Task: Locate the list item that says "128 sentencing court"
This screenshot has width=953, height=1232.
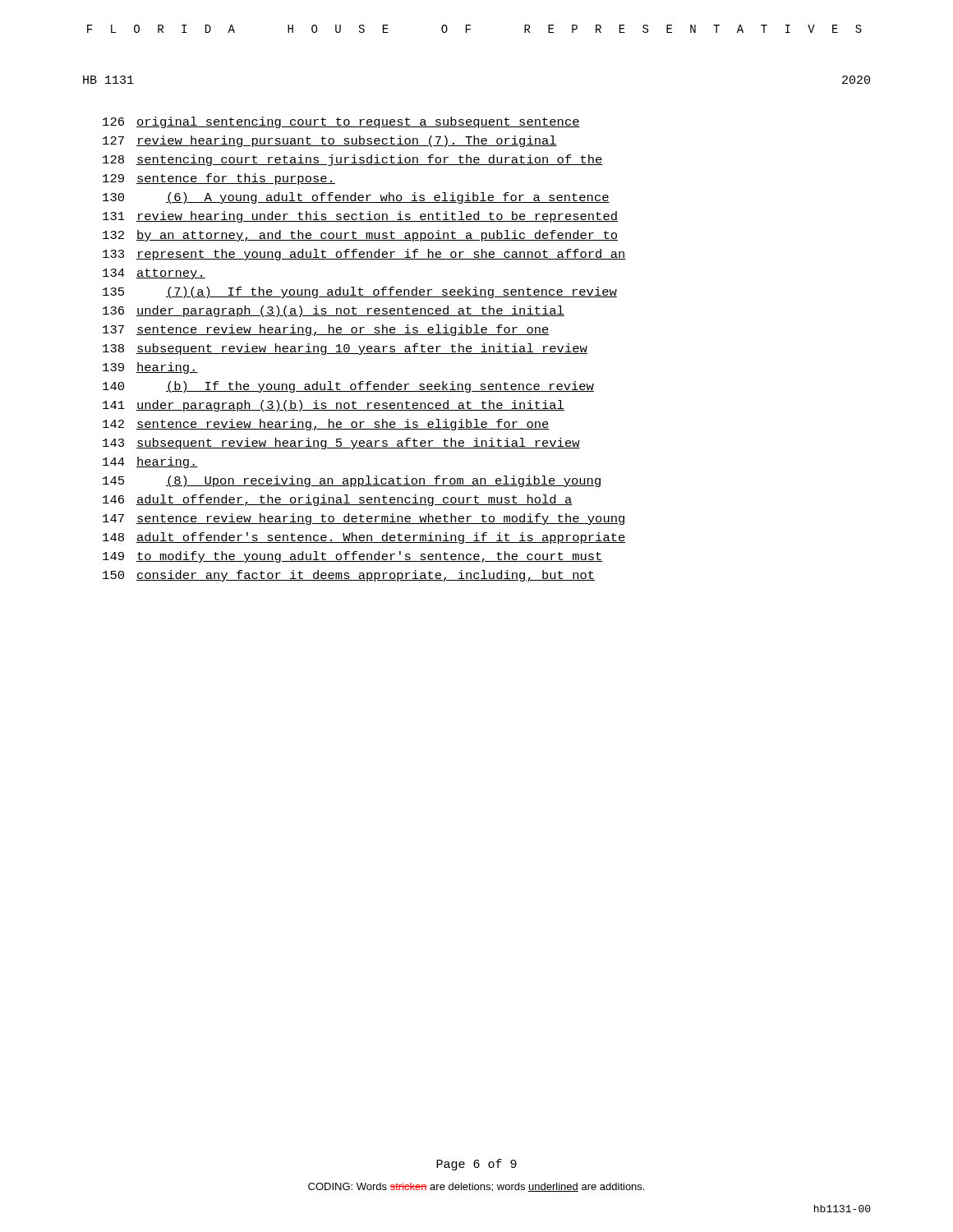Action: [485, 160]
